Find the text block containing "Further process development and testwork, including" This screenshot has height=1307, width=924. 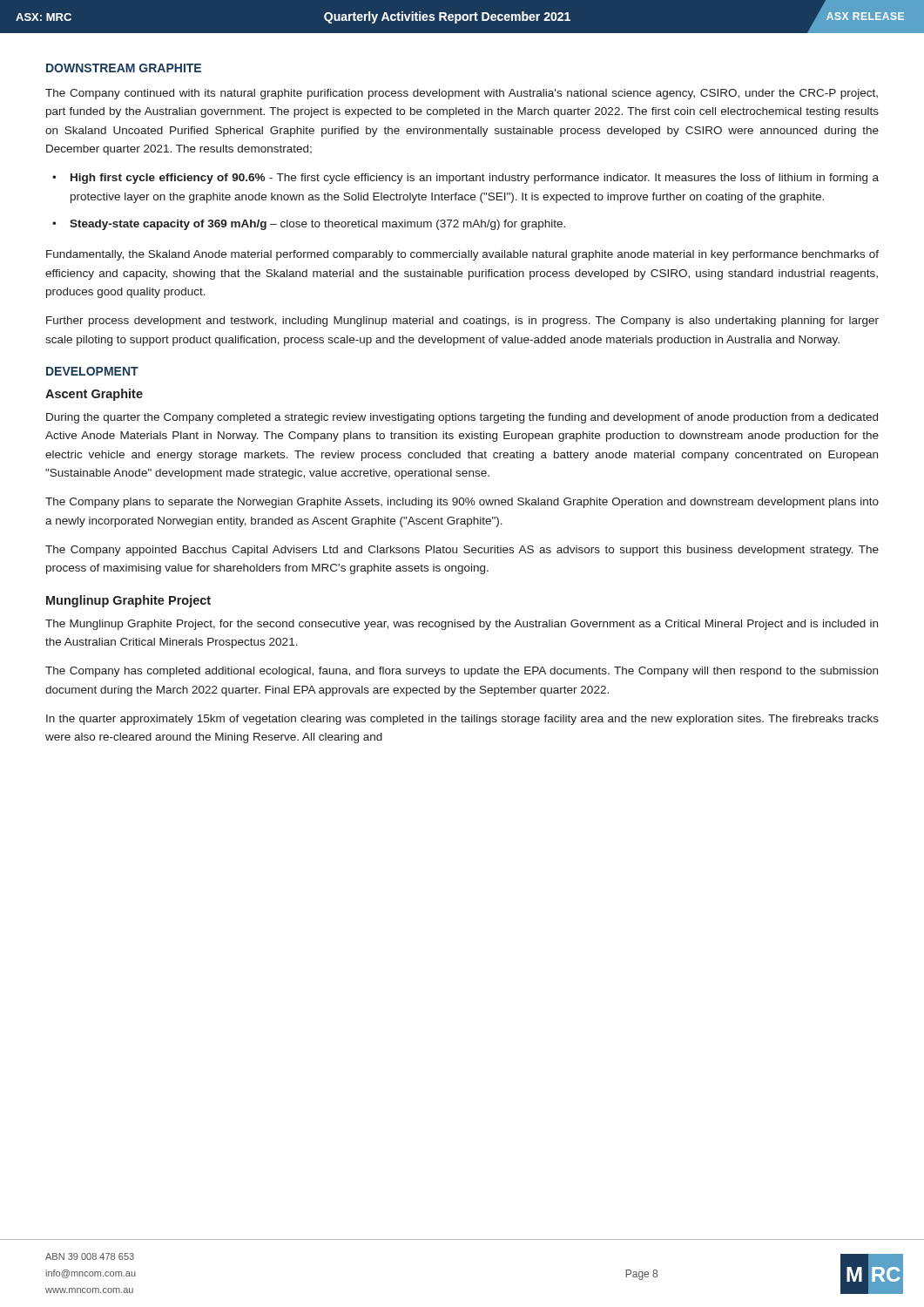click(462, 330)
